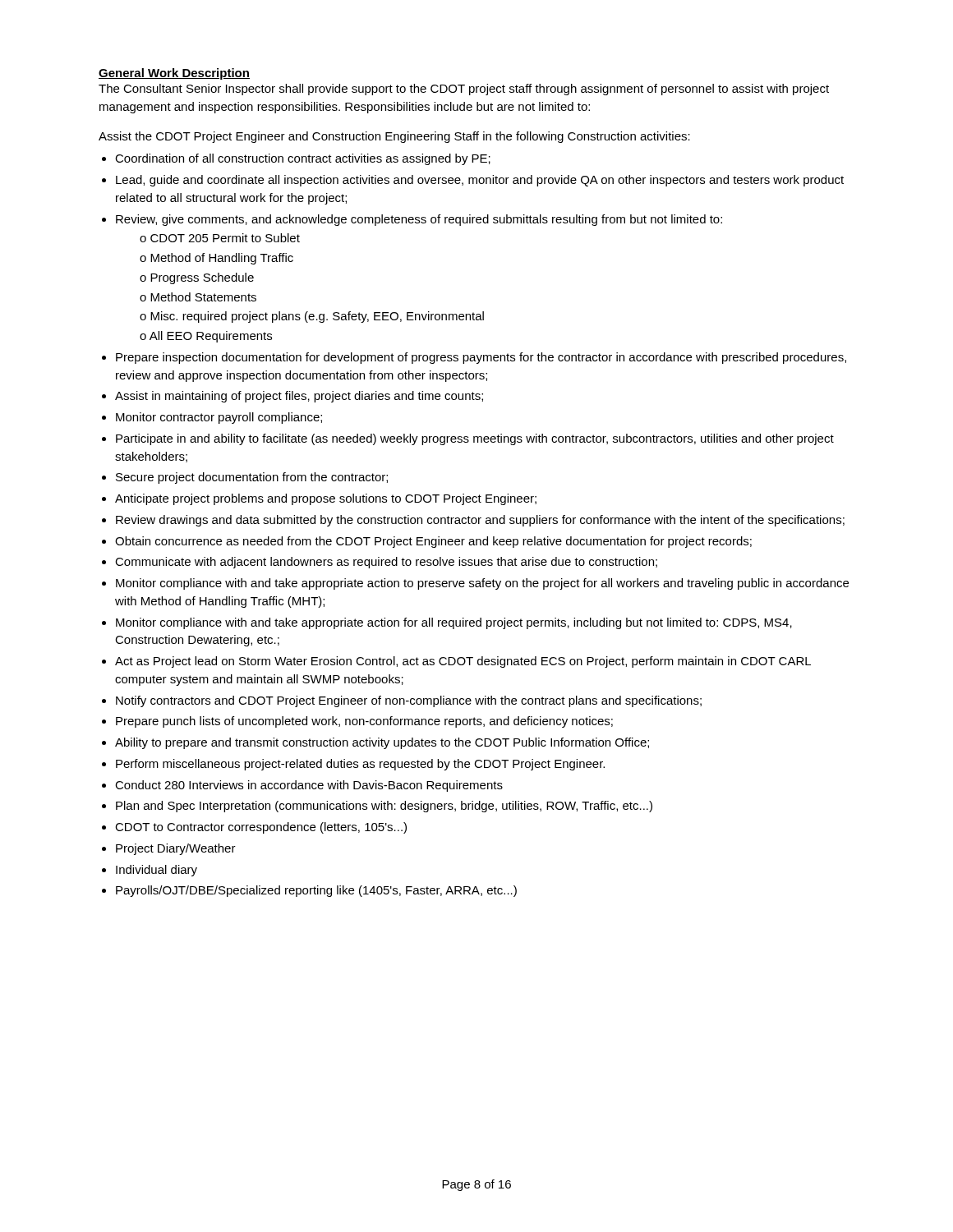This screenshot has height=1232, width=953.
Task: Point to the block beginning "Assist in maintaining of"
Action: point(485,396)
